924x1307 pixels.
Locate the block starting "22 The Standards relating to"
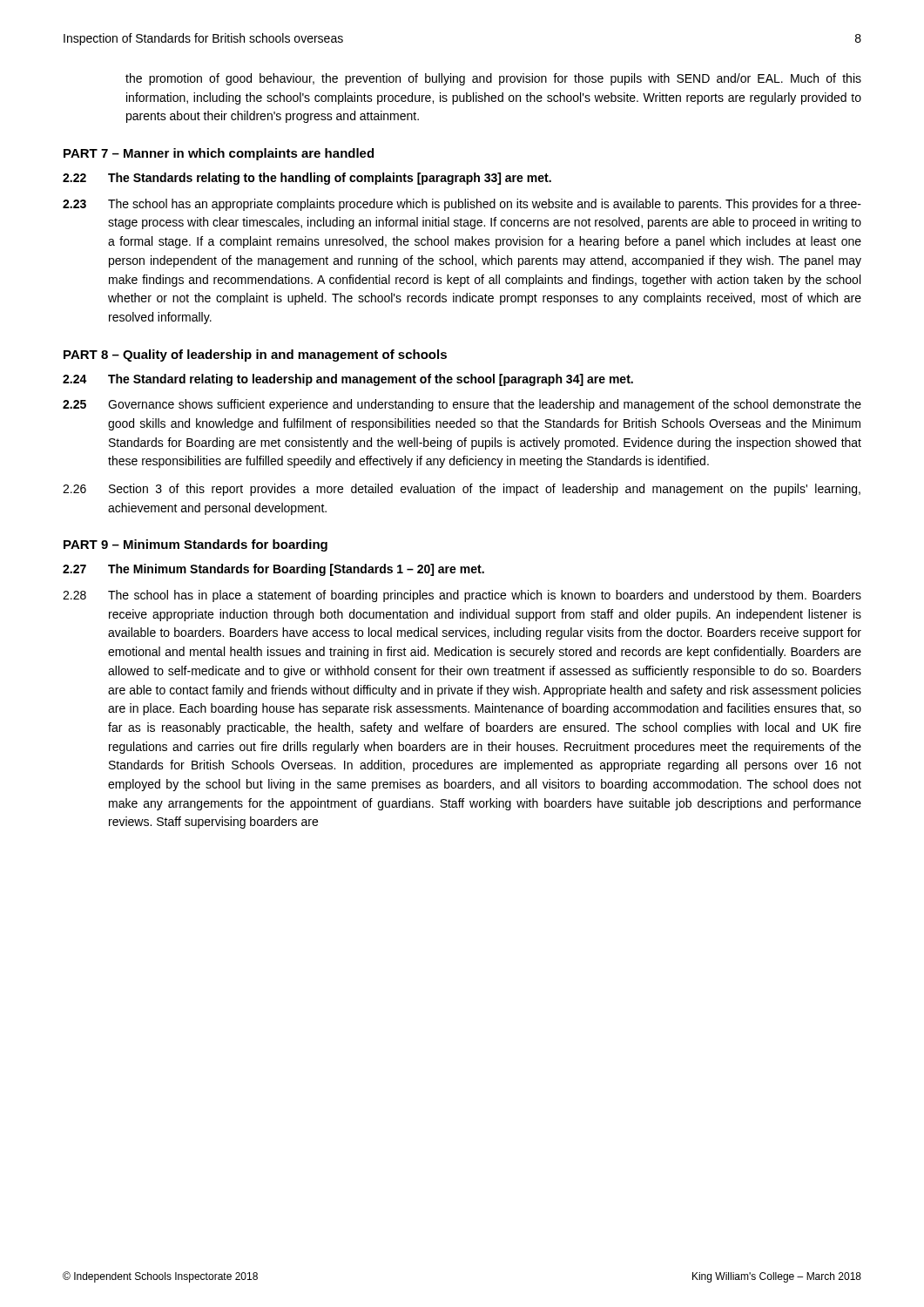click(x=462, y=179)
